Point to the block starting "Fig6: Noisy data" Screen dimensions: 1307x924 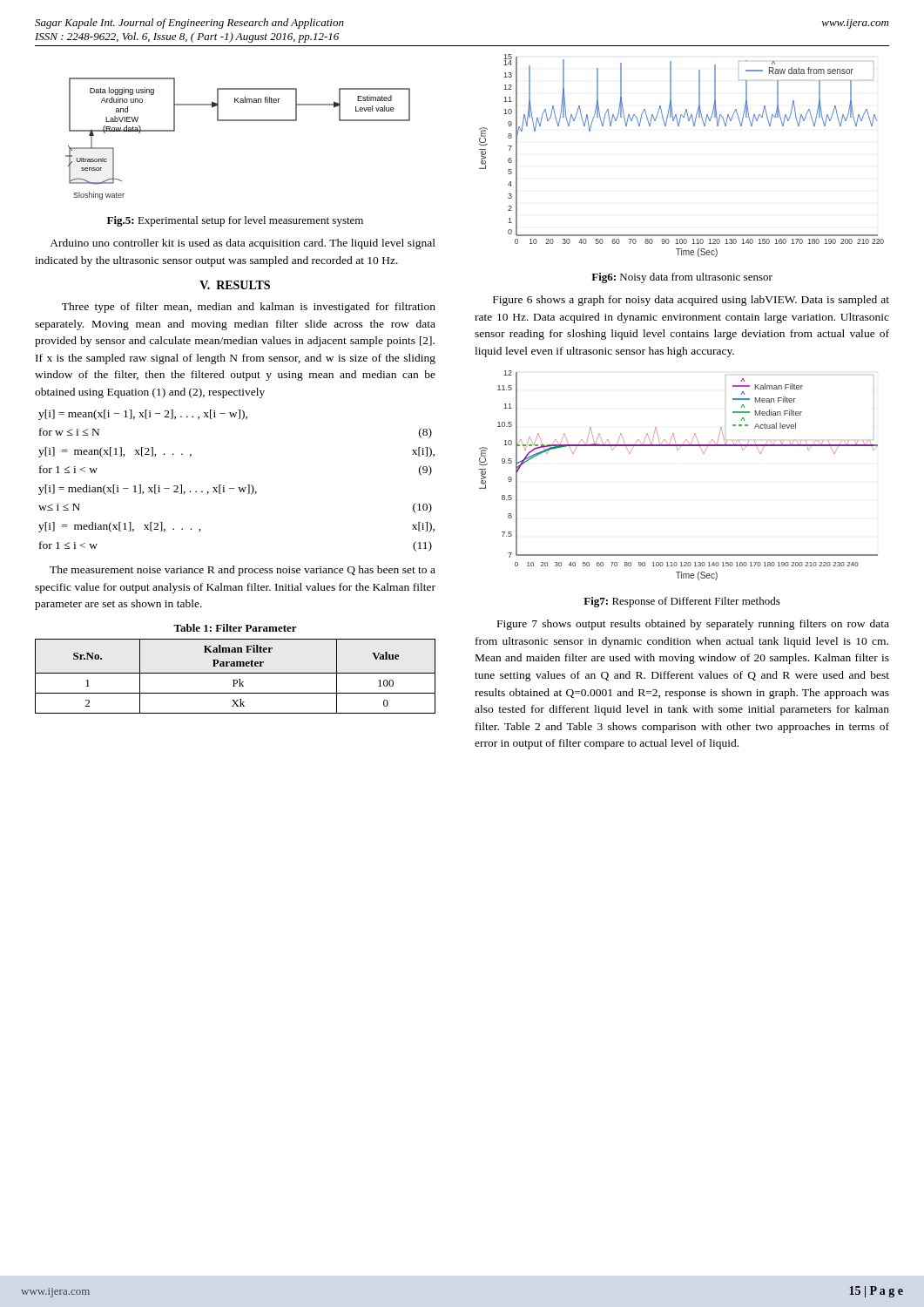point(682,277)
